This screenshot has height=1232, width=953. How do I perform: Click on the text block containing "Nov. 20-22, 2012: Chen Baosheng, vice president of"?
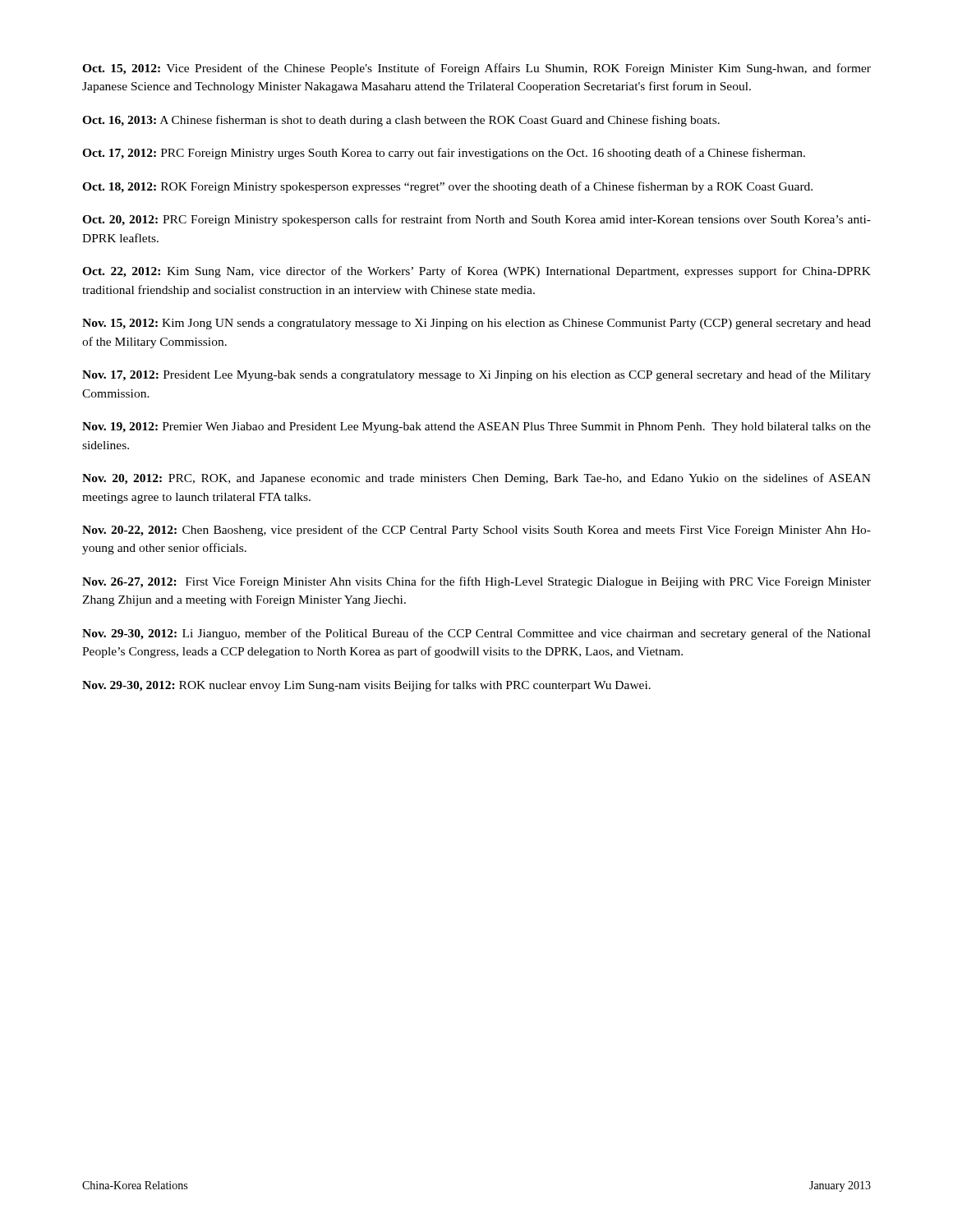[x=476, y=539]
